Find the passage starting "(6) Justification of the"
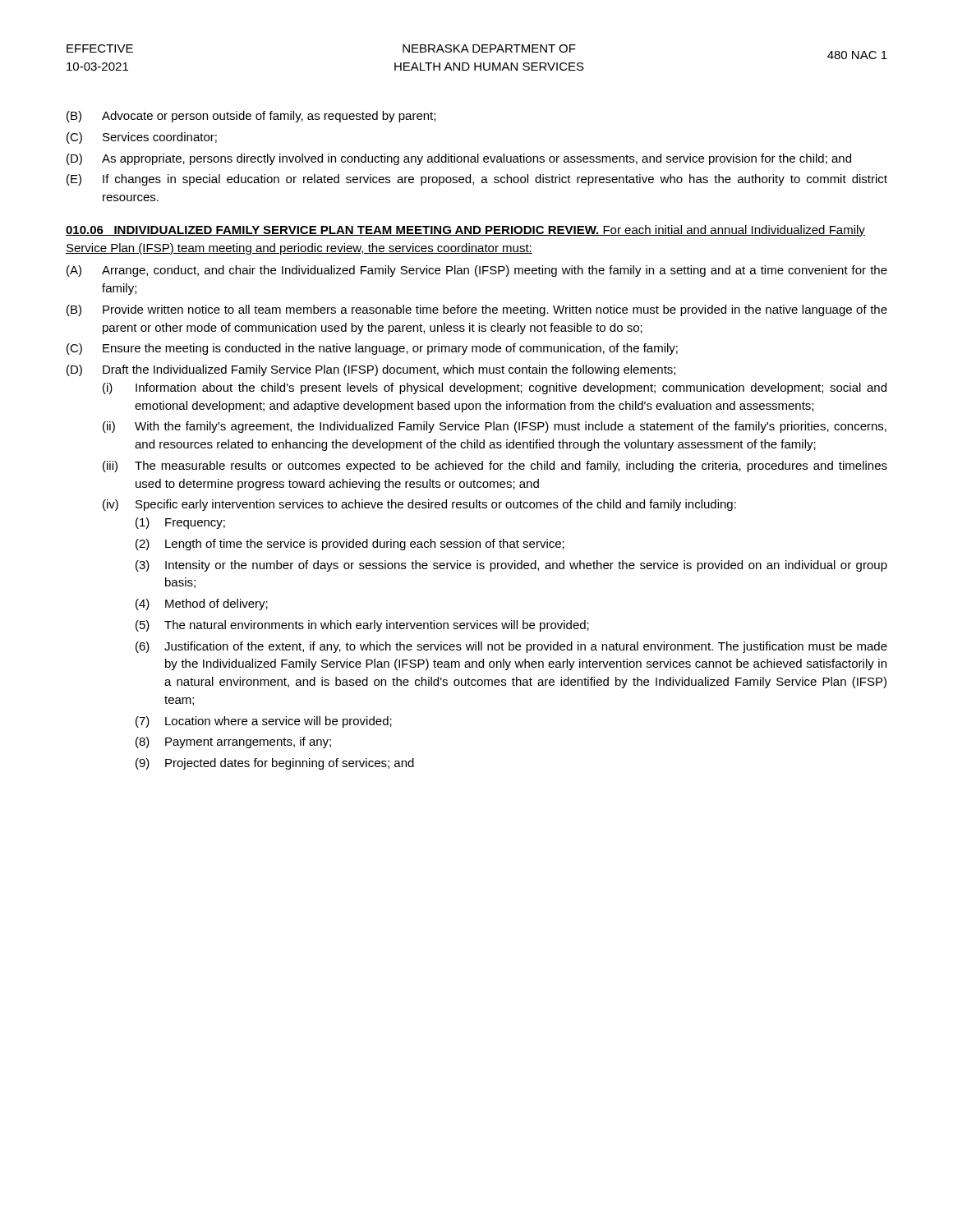This screenshot has width=953, height=1232. [x=511, y=673]
